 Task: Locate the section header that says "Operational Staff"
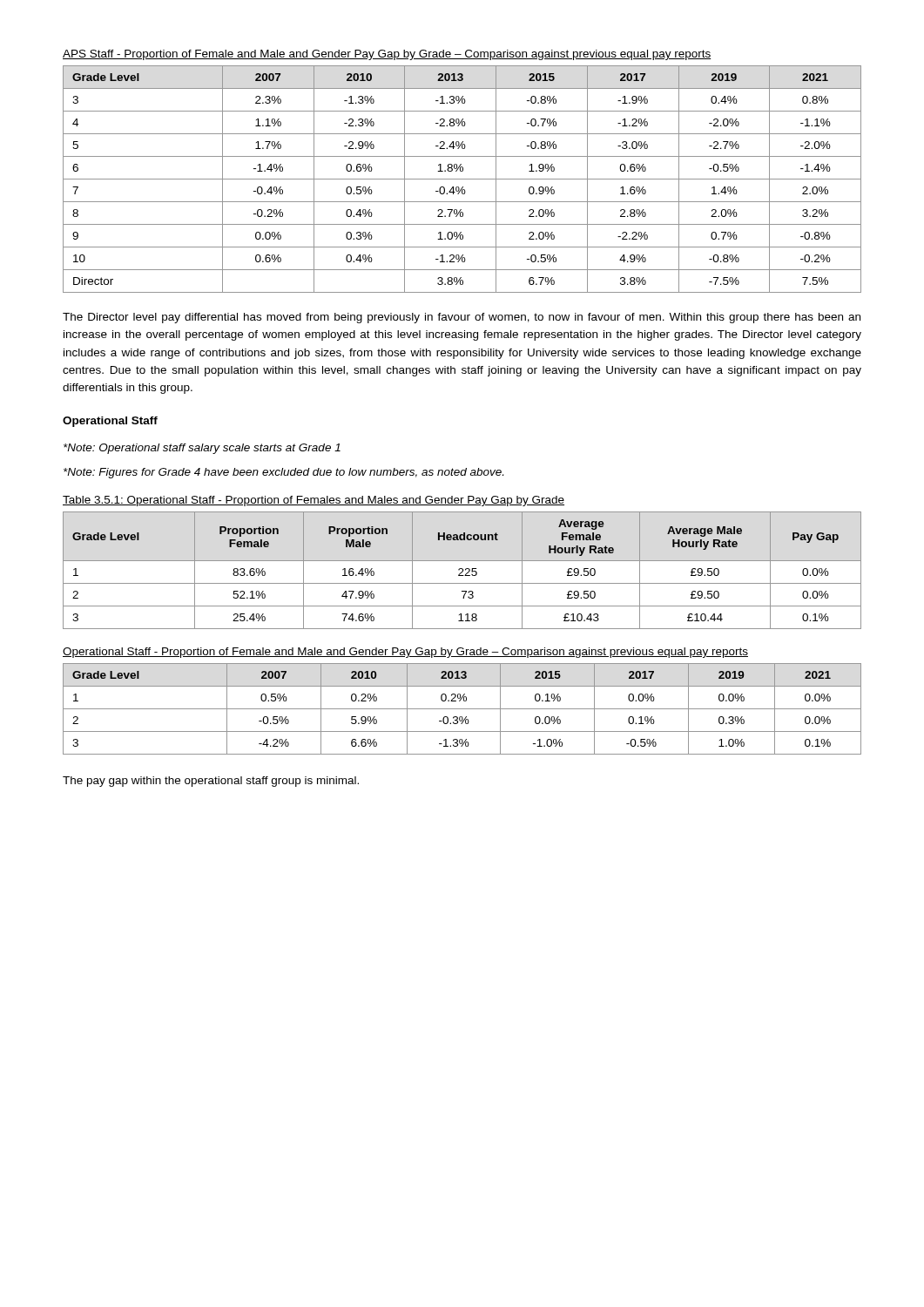pyautogui.click(x=110, y=422)
